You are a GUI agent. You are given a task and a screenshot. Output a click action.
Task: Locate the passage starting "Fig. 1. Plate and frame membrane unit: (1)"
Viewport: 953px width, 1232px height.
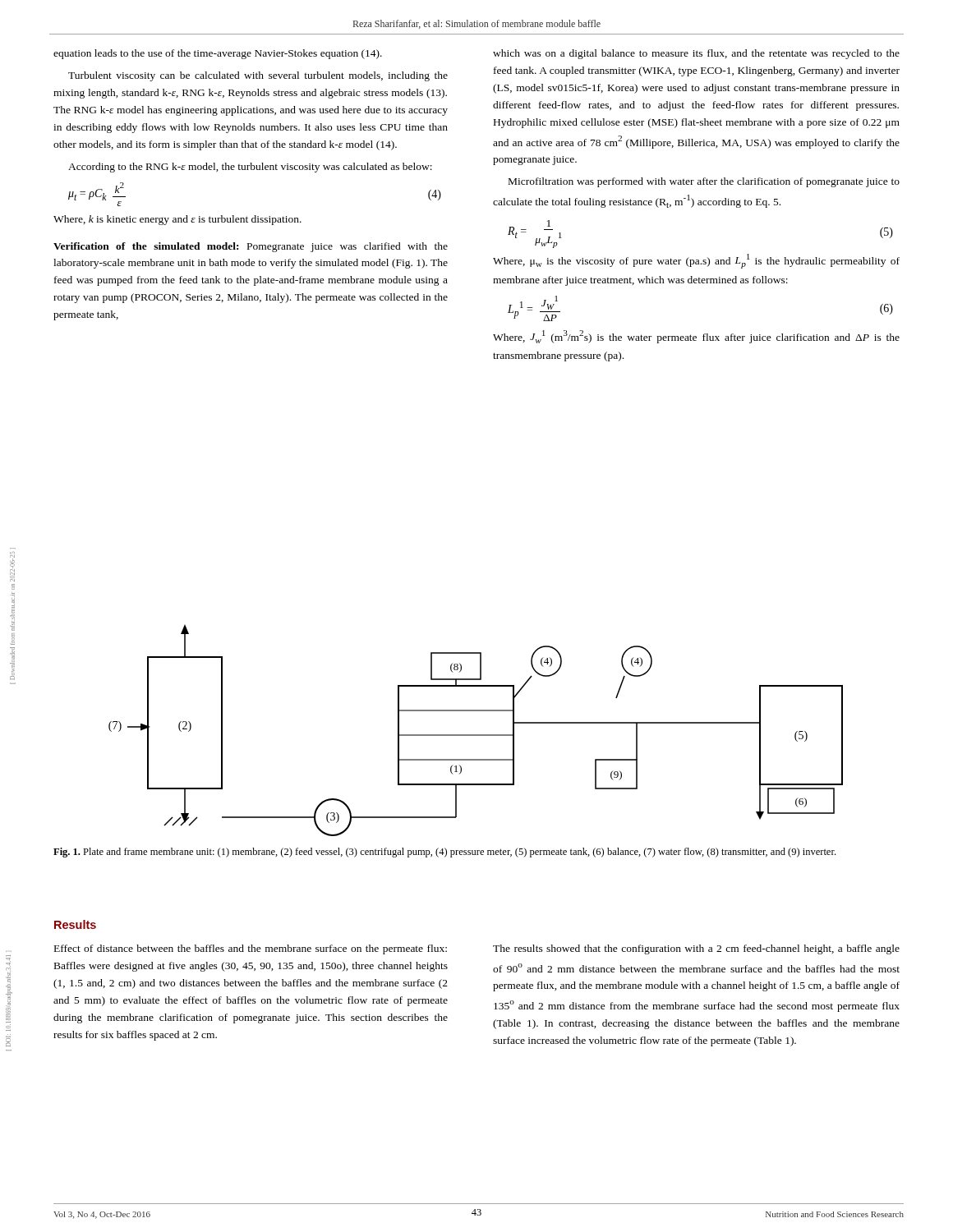[445, 852]
